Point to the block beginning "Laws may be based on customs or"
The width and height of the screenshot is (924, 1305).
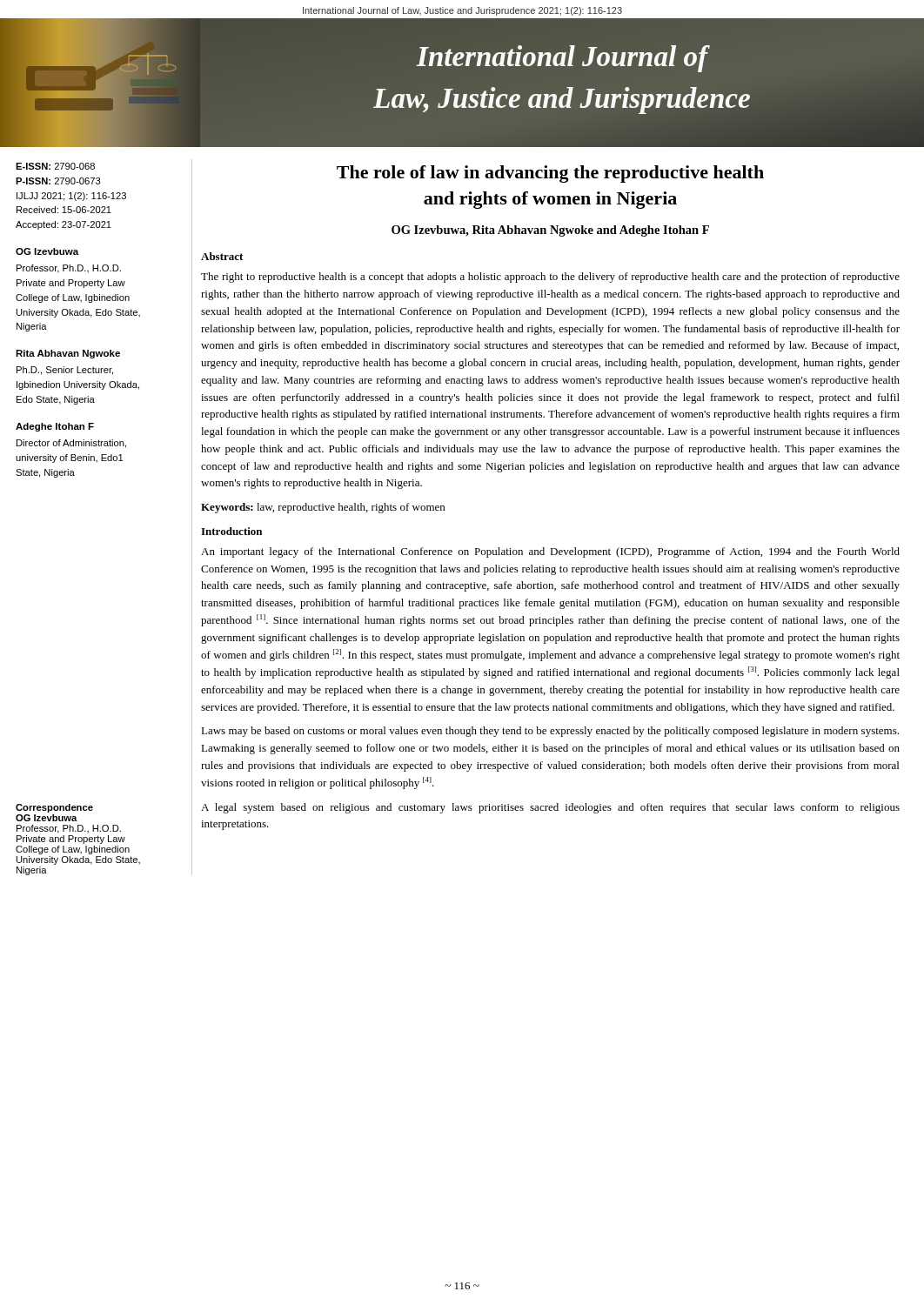[x=550, y=757]
